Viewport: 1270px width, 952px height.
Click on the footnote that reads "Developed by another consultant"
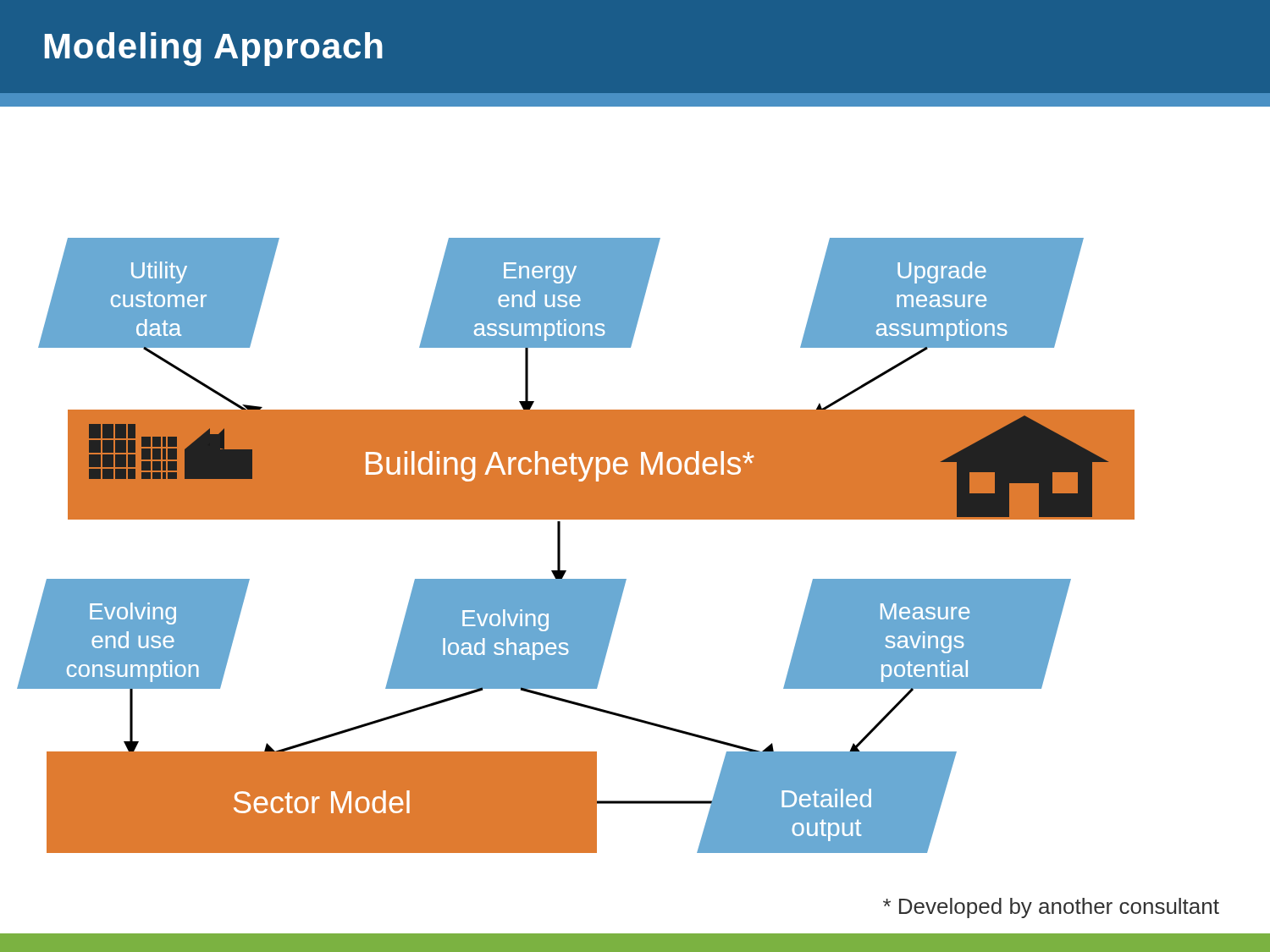tap(1051, 906)
